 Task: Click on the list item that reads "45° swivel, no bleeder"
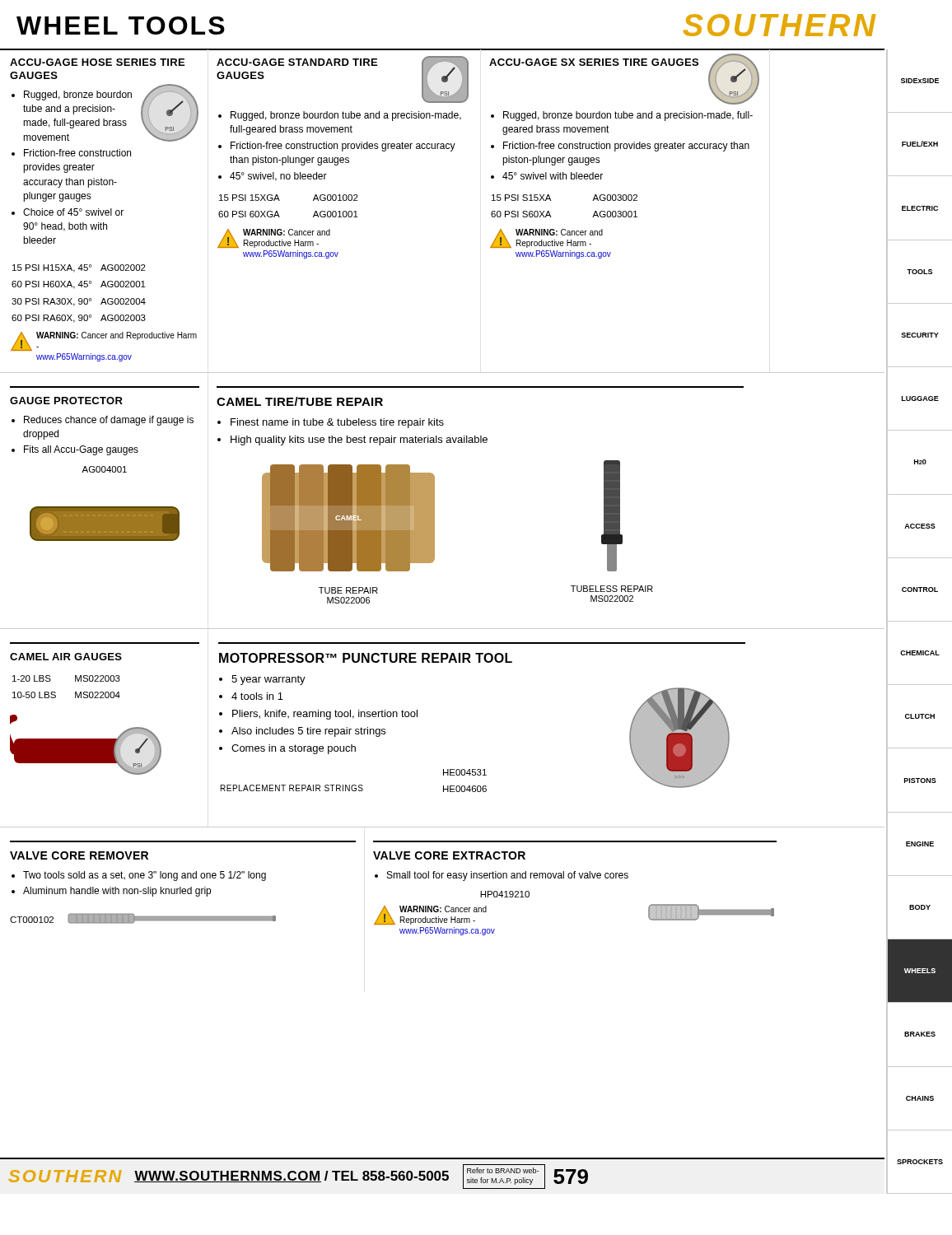(278, 176)
